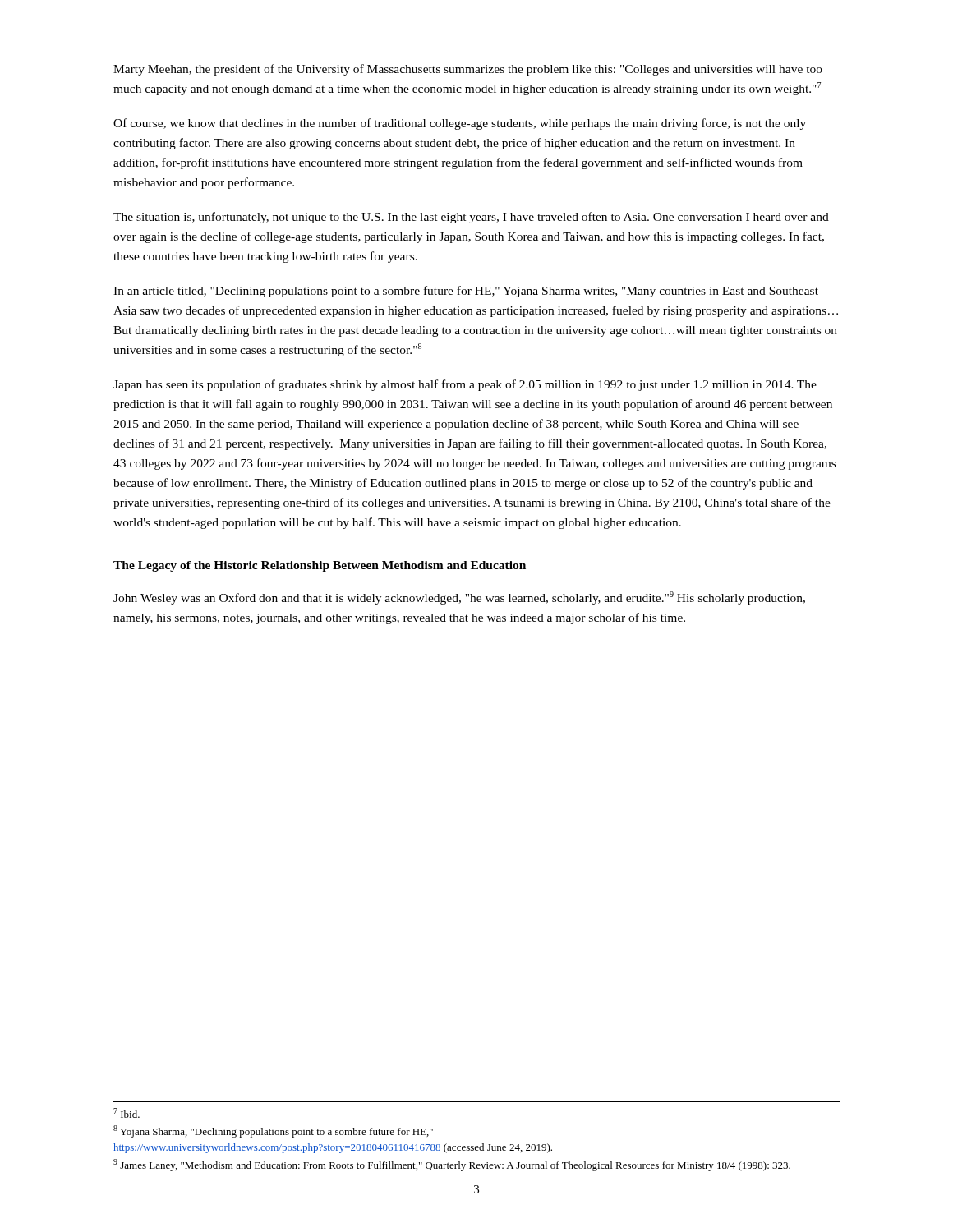Locate the block of text that opens with "The situation is, unfortunately, not unique to"
The height and width of the screenshot is (1232, 953).
471,236
